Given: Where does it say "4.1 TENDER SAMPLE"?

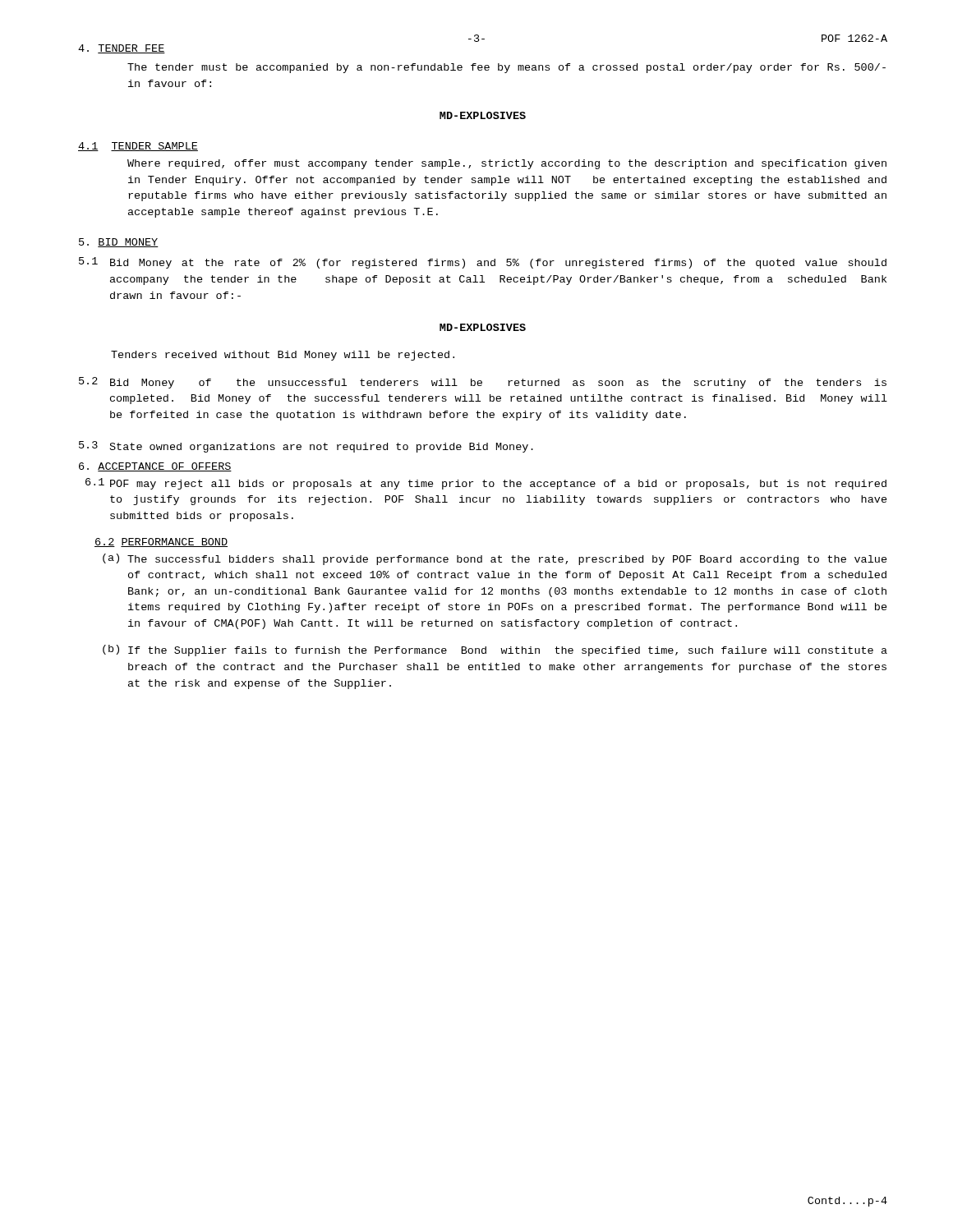Looking at the screenshot, I should point(138,147).
